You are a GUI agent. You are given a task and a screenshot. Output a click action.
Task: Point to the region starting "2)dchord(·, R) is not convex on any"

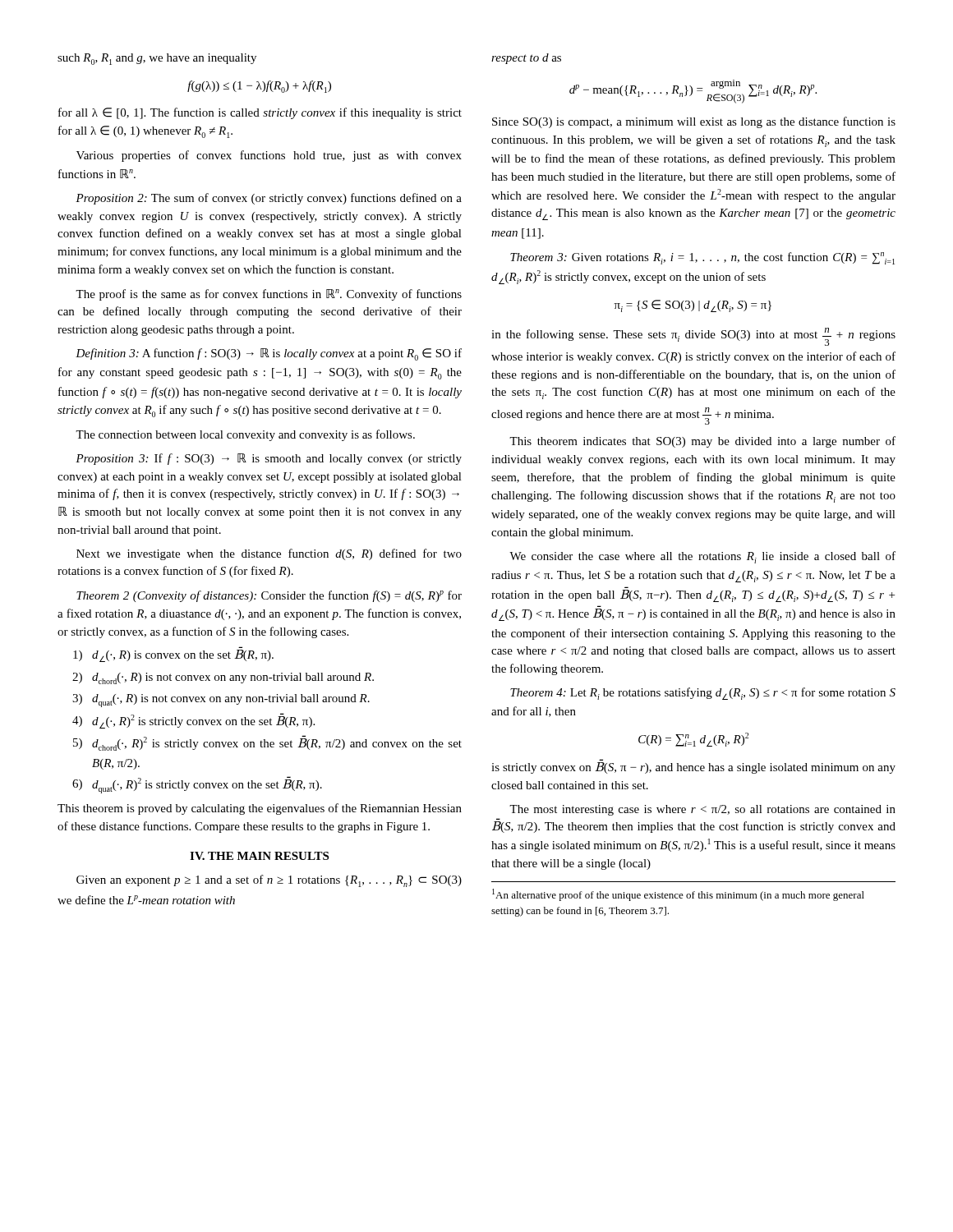pos(267,678)
